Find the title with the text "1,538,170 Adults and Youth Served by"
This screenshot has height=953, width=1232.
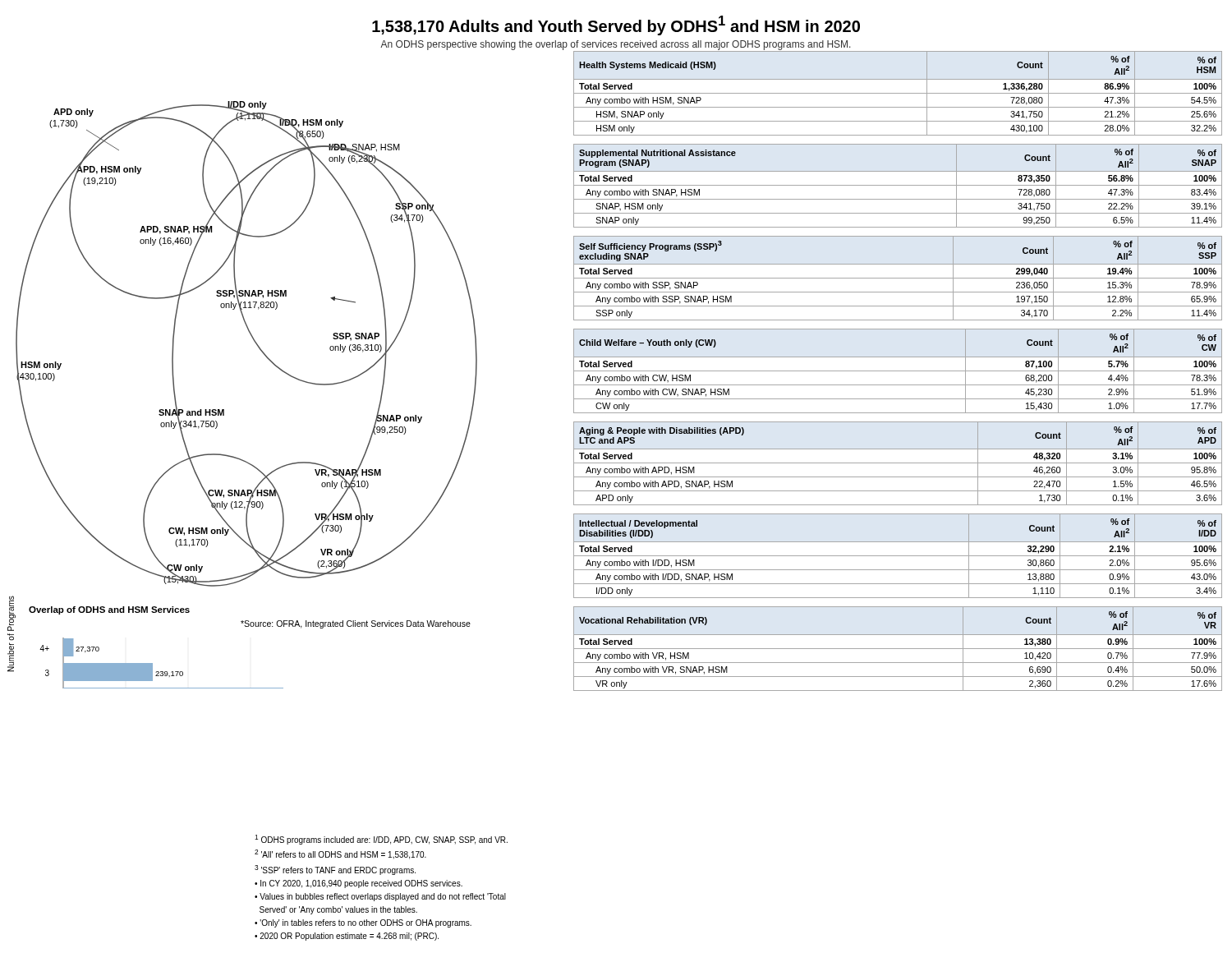click(616, 24)
